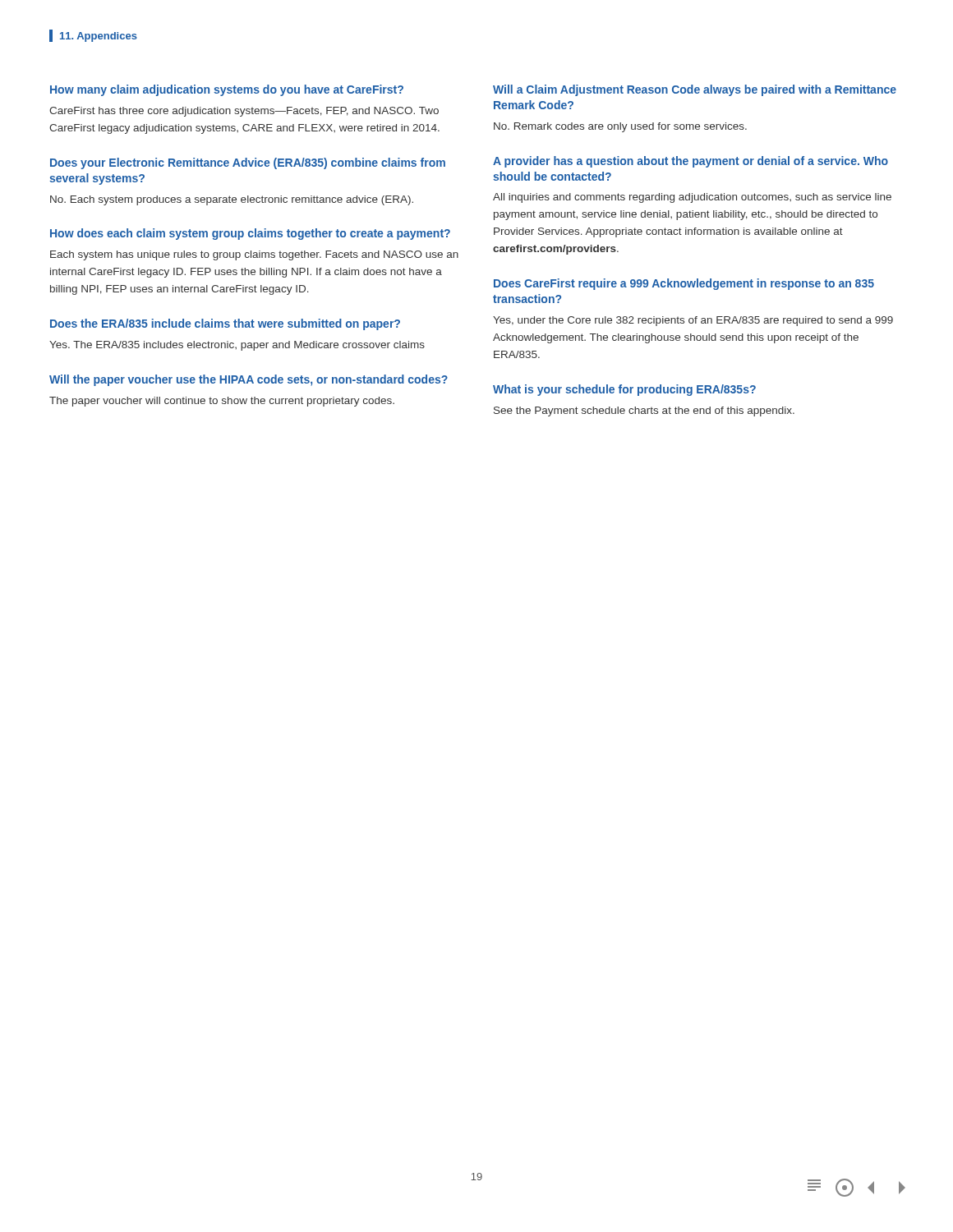
Task: Locate the block of text that opens with "Yes. The ERA/835 includes electronic, paper and"
Action: point(237,345)
